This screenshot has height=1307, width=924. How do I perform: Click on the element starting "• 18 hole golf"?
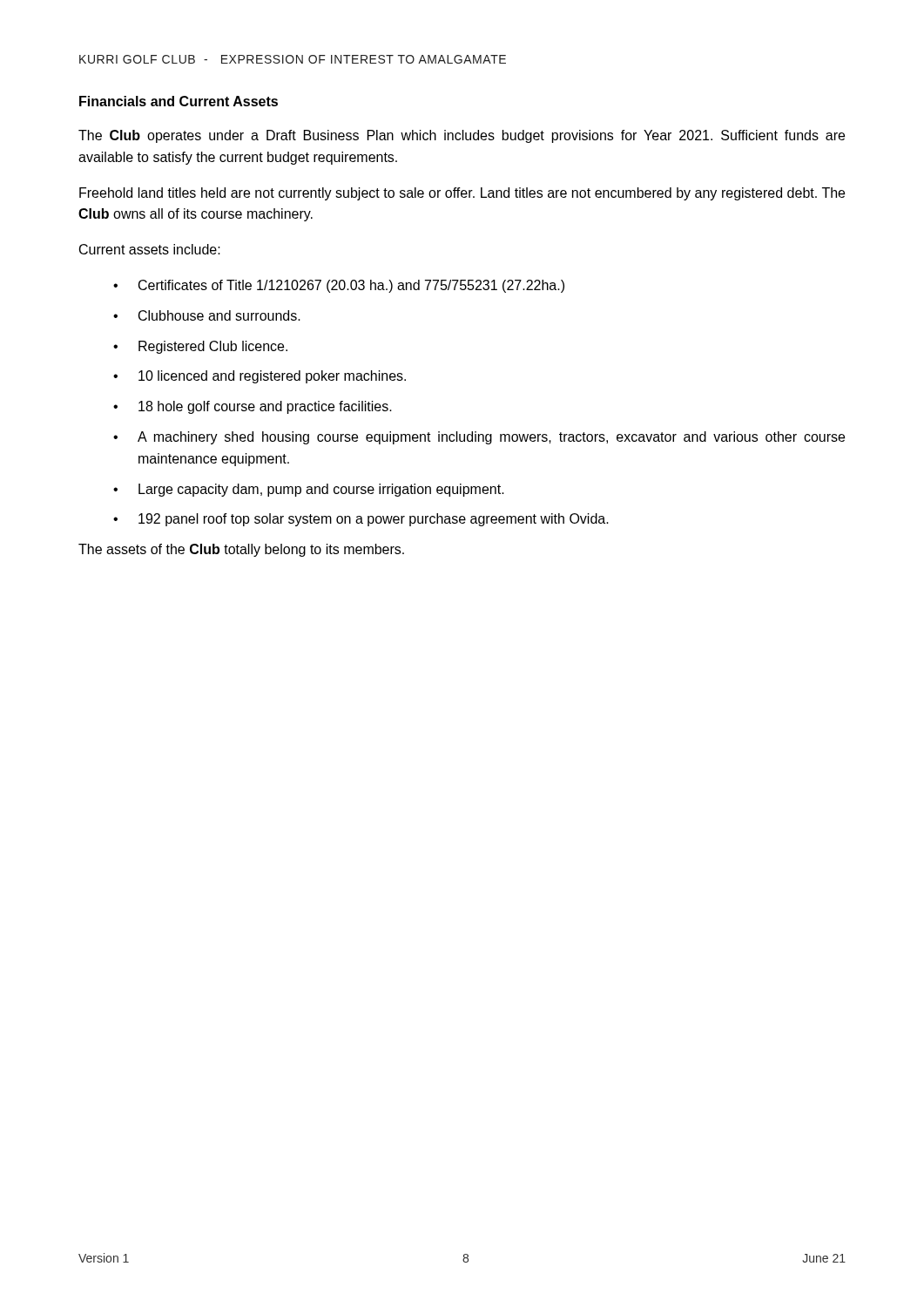[253, 407]
